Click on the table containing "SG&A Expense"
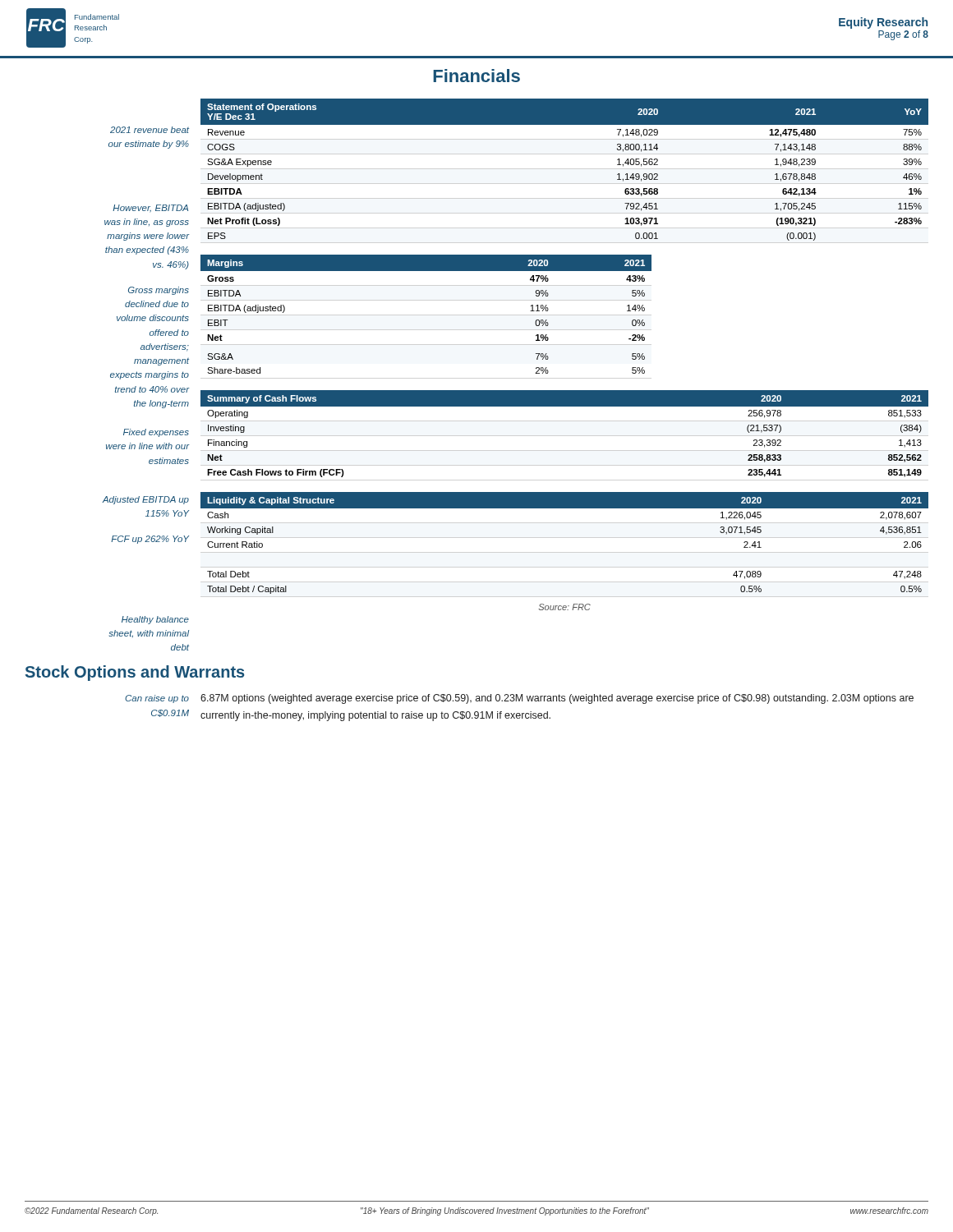This screenshot has width=953, height=1232. [564, 171]
